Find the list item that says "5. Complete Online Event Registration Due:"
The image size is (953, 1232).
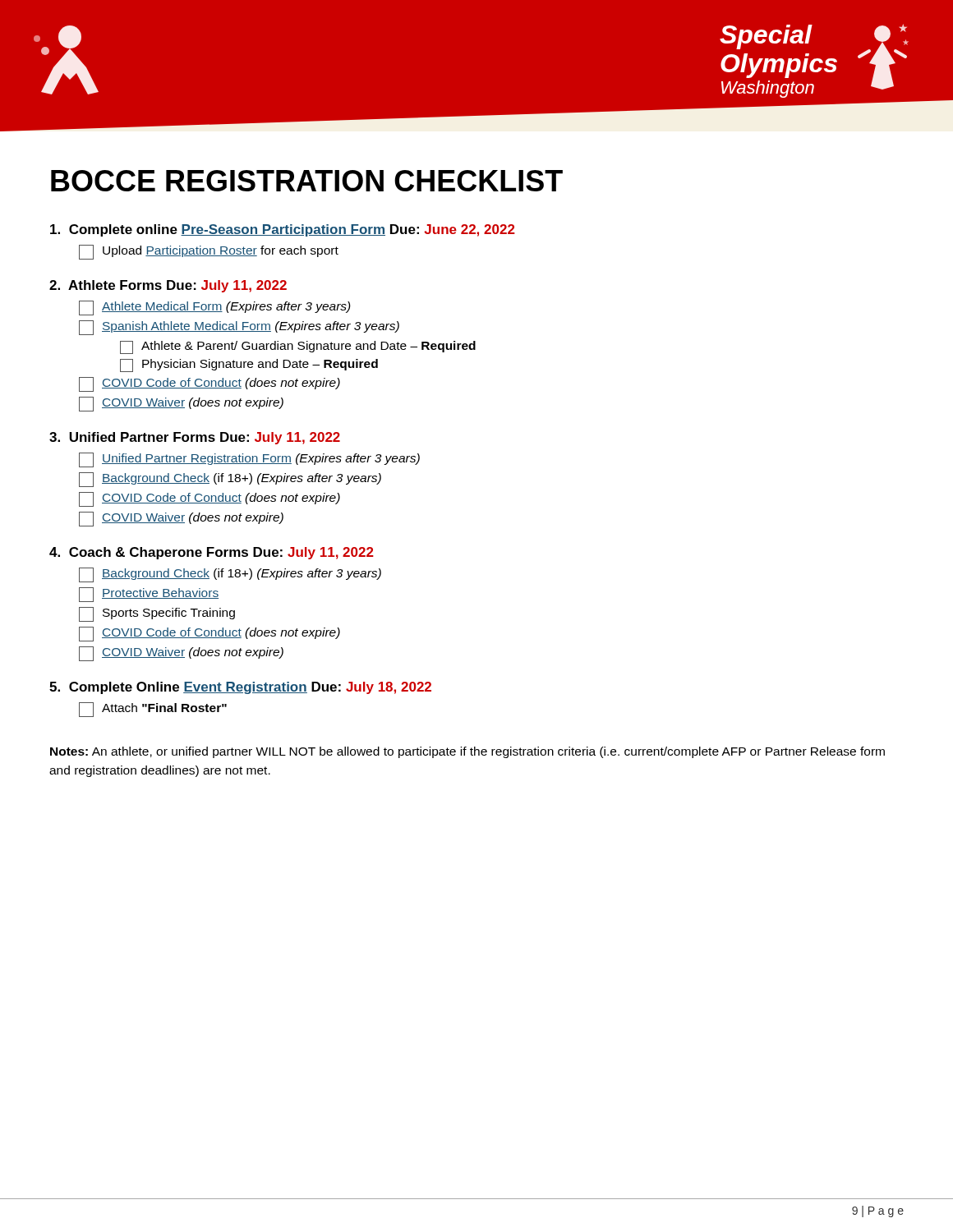(x=240, y=688)
